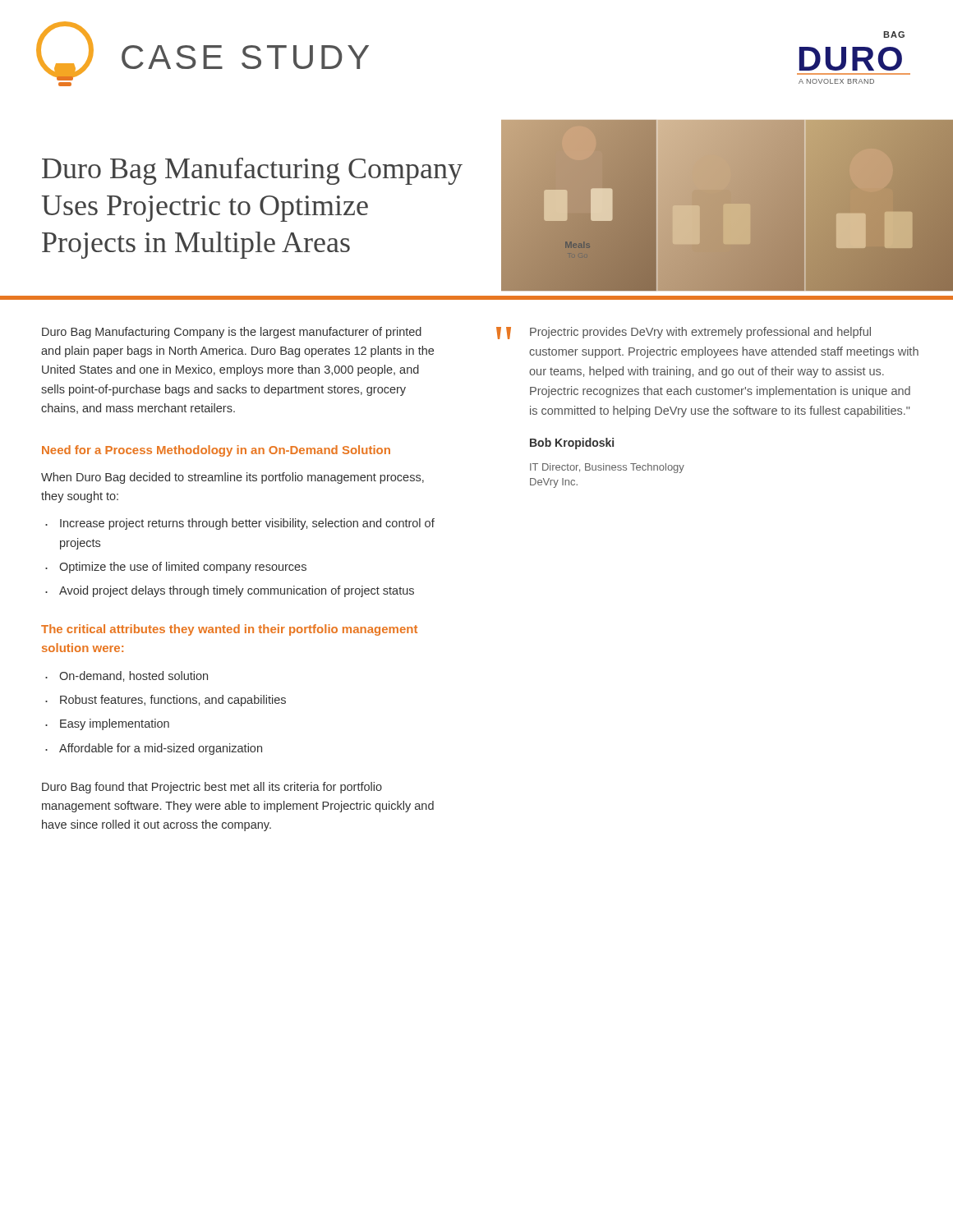Where is the passage that starts "When Duro Bag decided to streamline its portfolio"?

point(242,487)
